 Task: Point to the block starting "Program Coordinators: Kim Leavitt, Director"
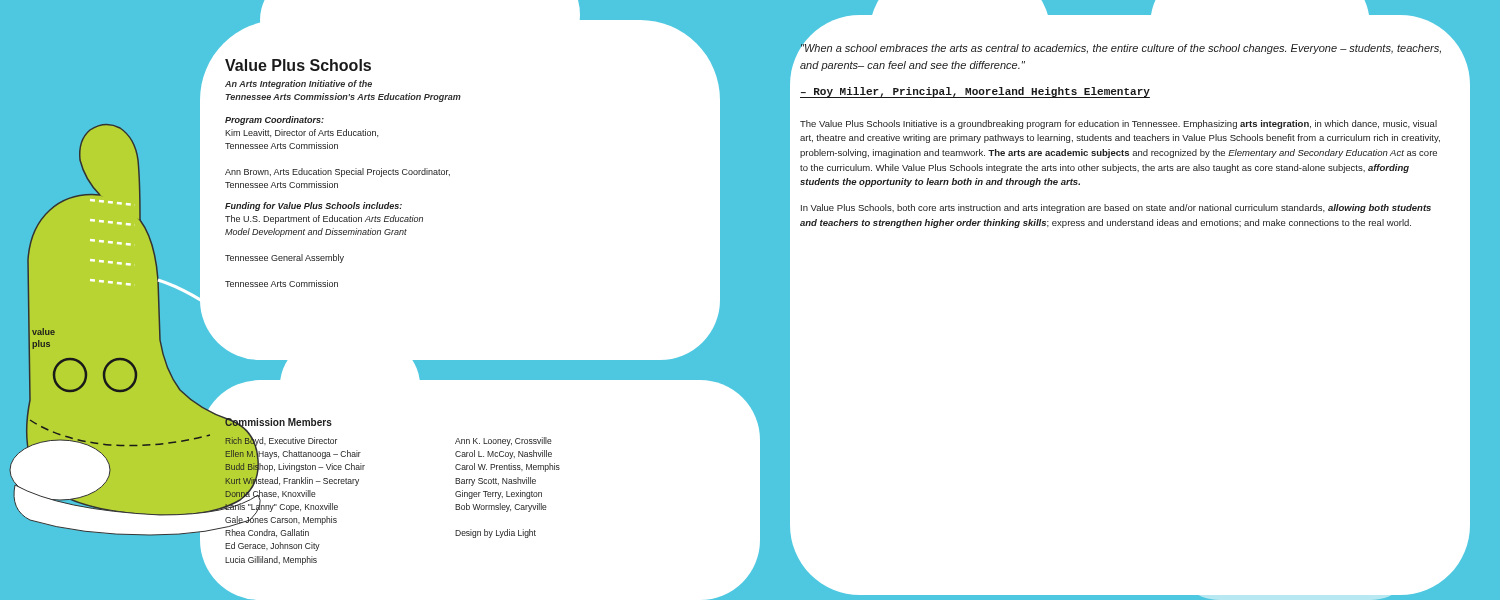338,152
